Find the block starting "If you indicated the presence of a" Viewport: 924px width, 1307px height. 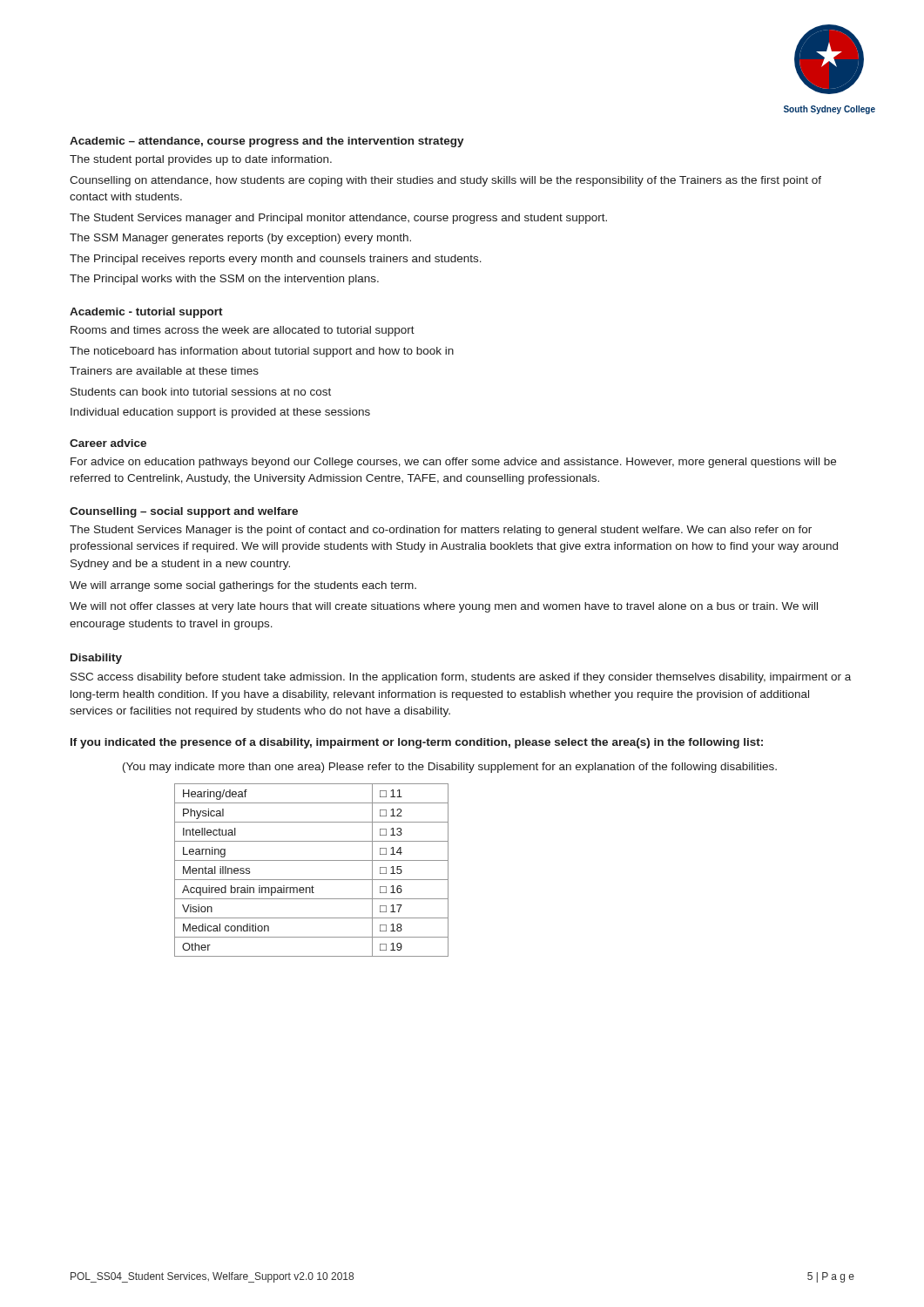pos(417,742)
